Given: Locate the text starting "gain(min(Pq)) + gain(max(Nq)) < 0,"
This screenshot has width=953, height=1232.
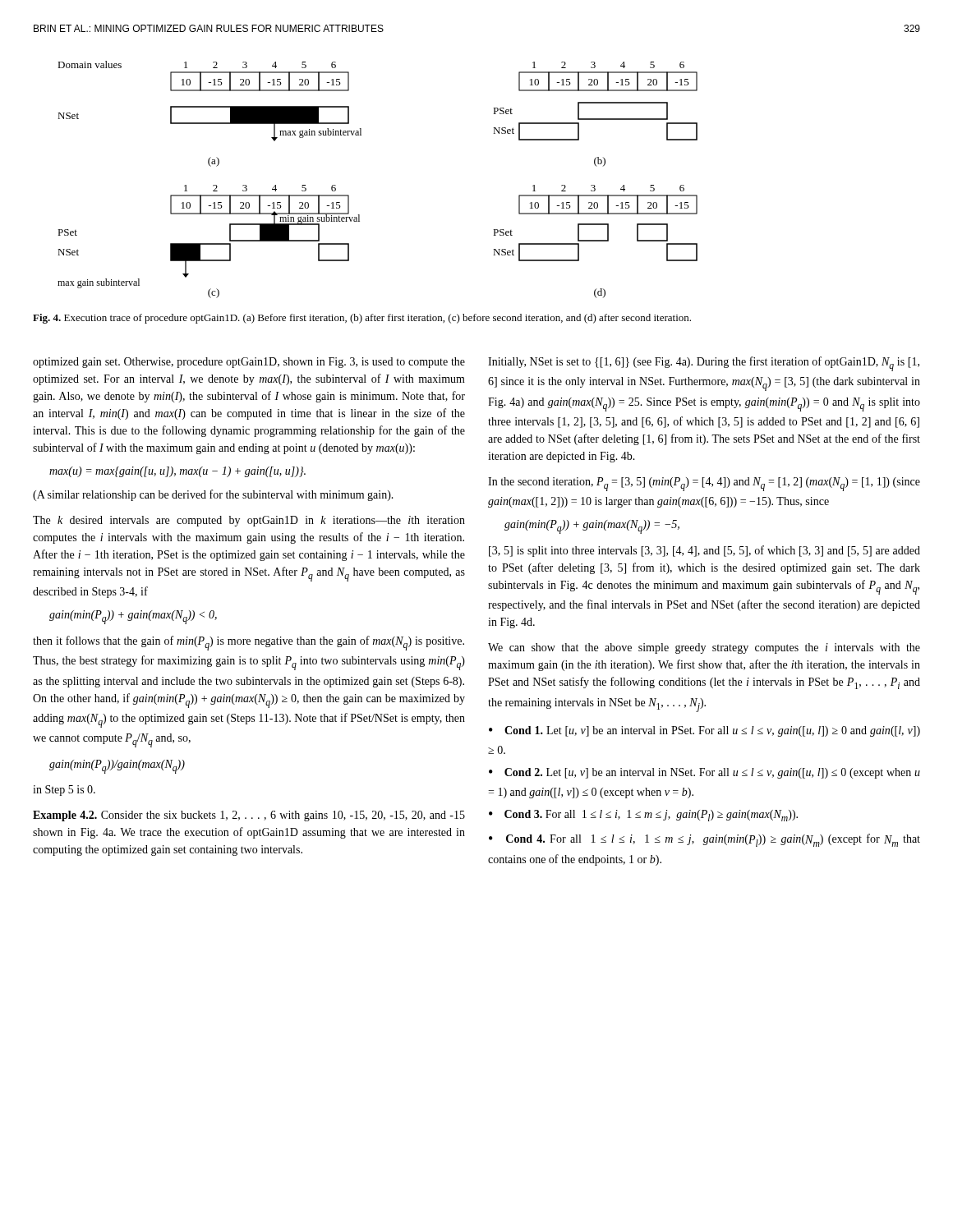Looking at the screenshot, I should coord(133,617).
